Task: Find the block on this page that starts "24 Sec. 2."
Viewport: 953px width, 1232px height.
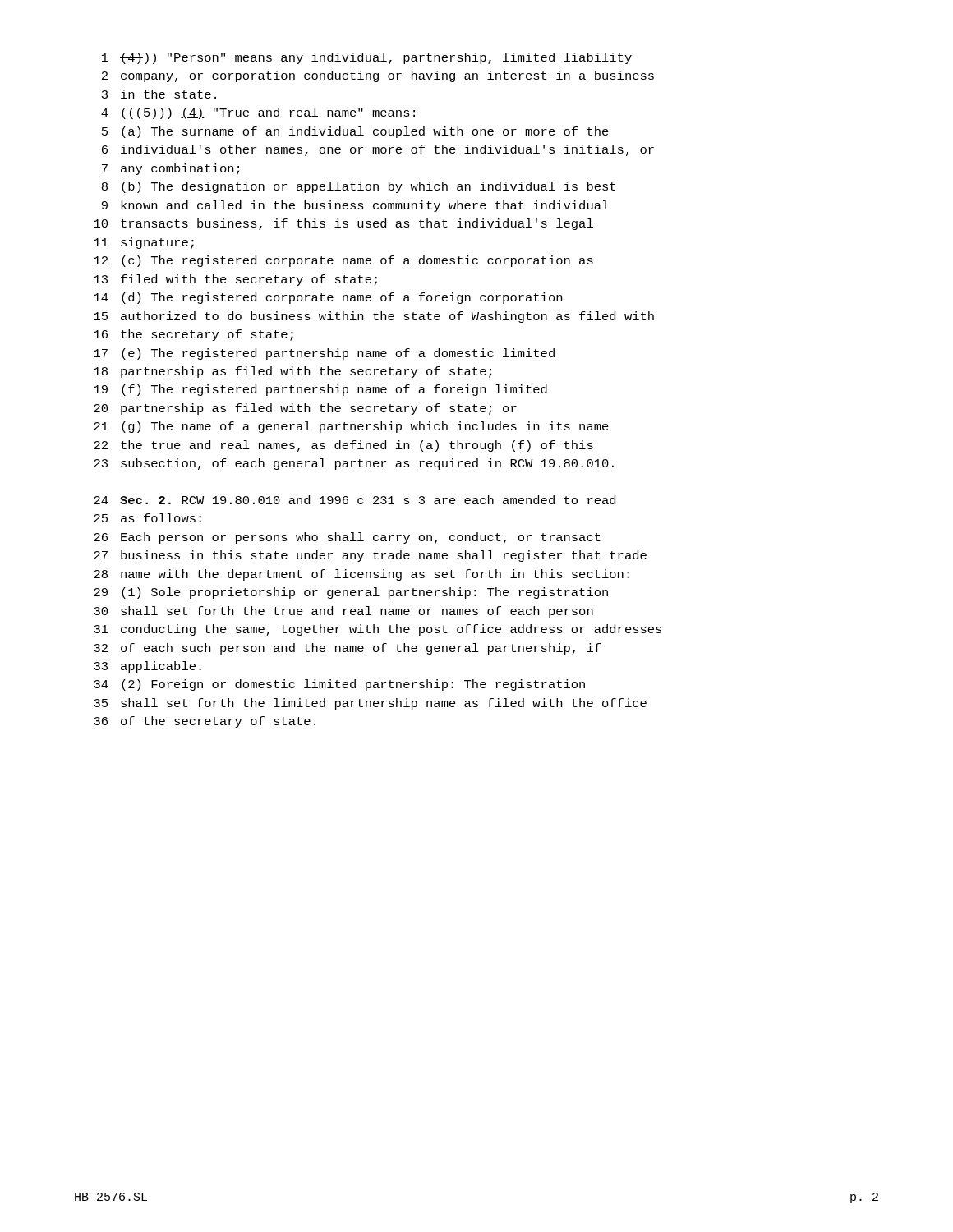Action: tap(476, 510)
